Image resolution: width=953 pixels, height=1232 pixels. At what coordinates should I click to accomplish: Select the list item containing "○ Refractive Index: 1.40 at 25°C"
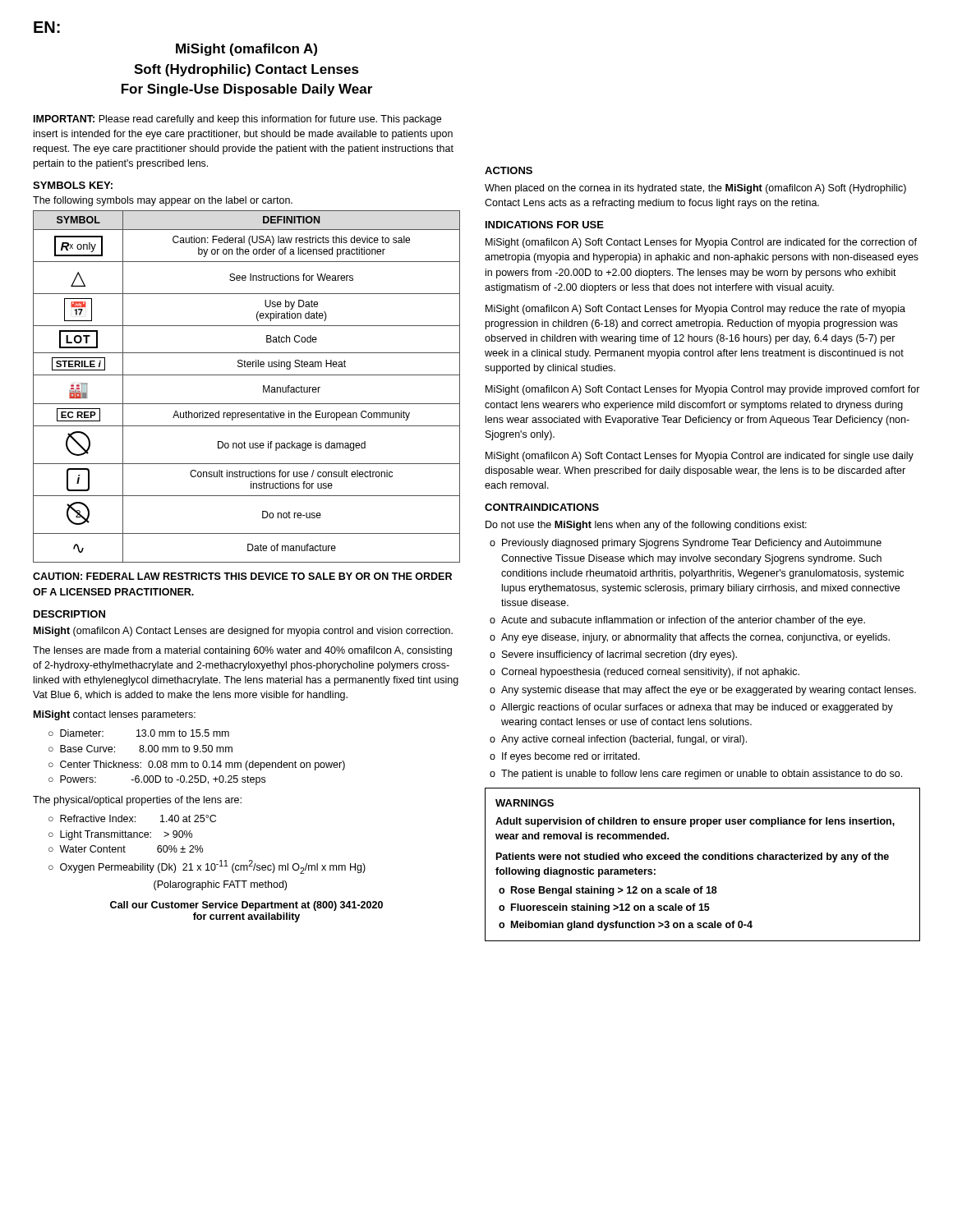(132, 819)
